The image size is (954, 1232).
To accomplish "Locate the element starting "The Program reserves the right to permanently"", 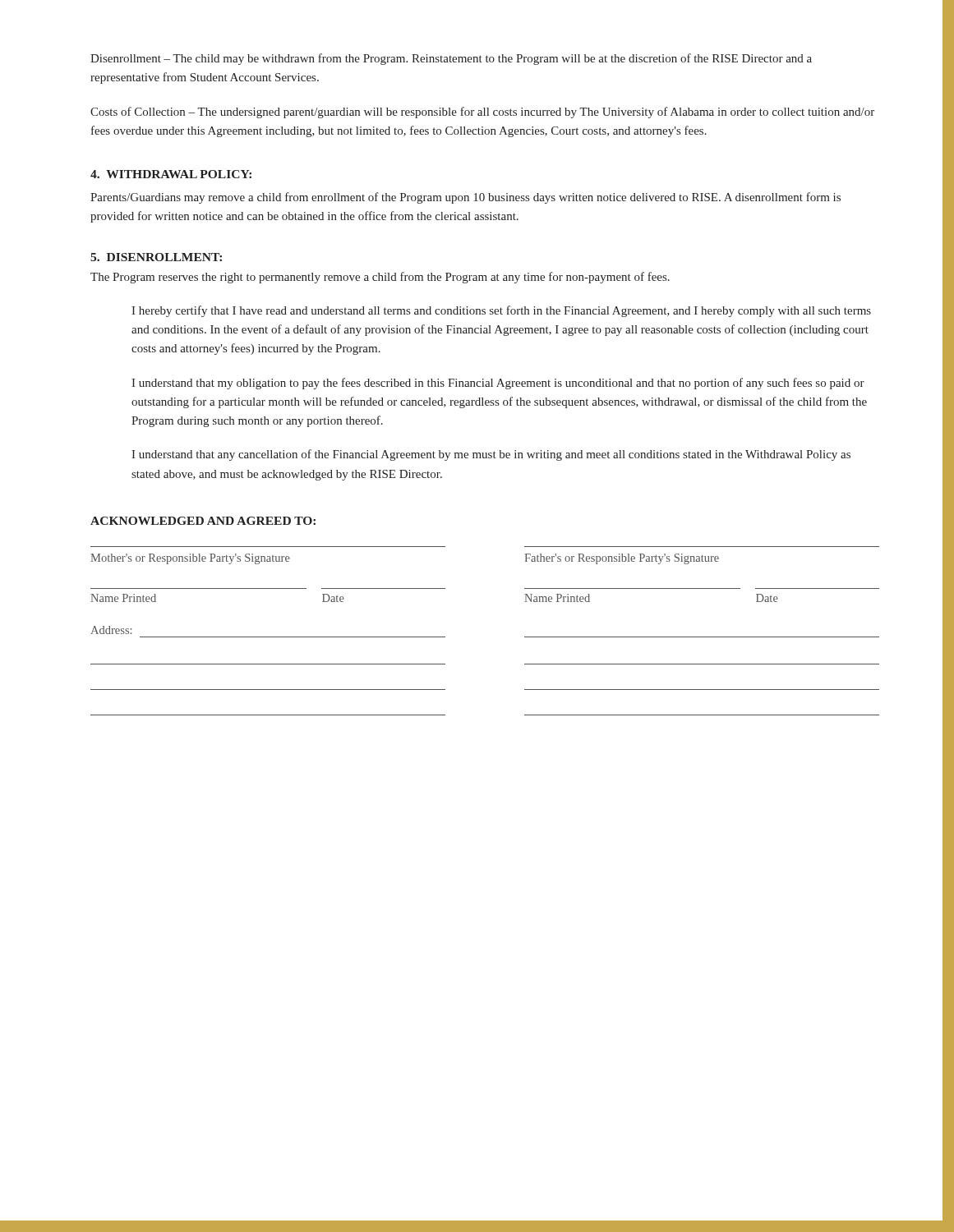I will [380, 276].
